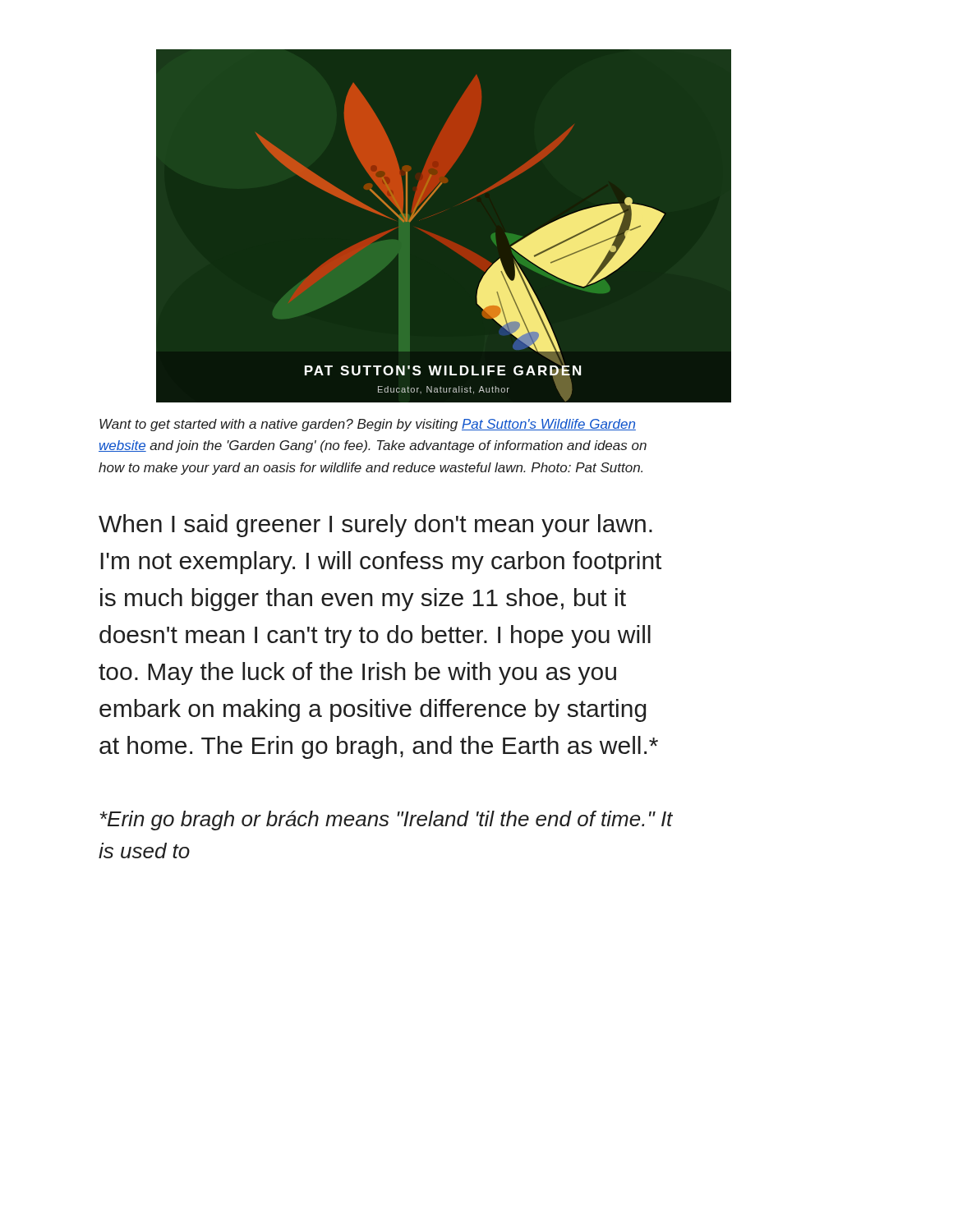The height and width of the screenshot is (1232, 953).
Task: Navigate to the element starting "When I said"
Action: (380, 634)
